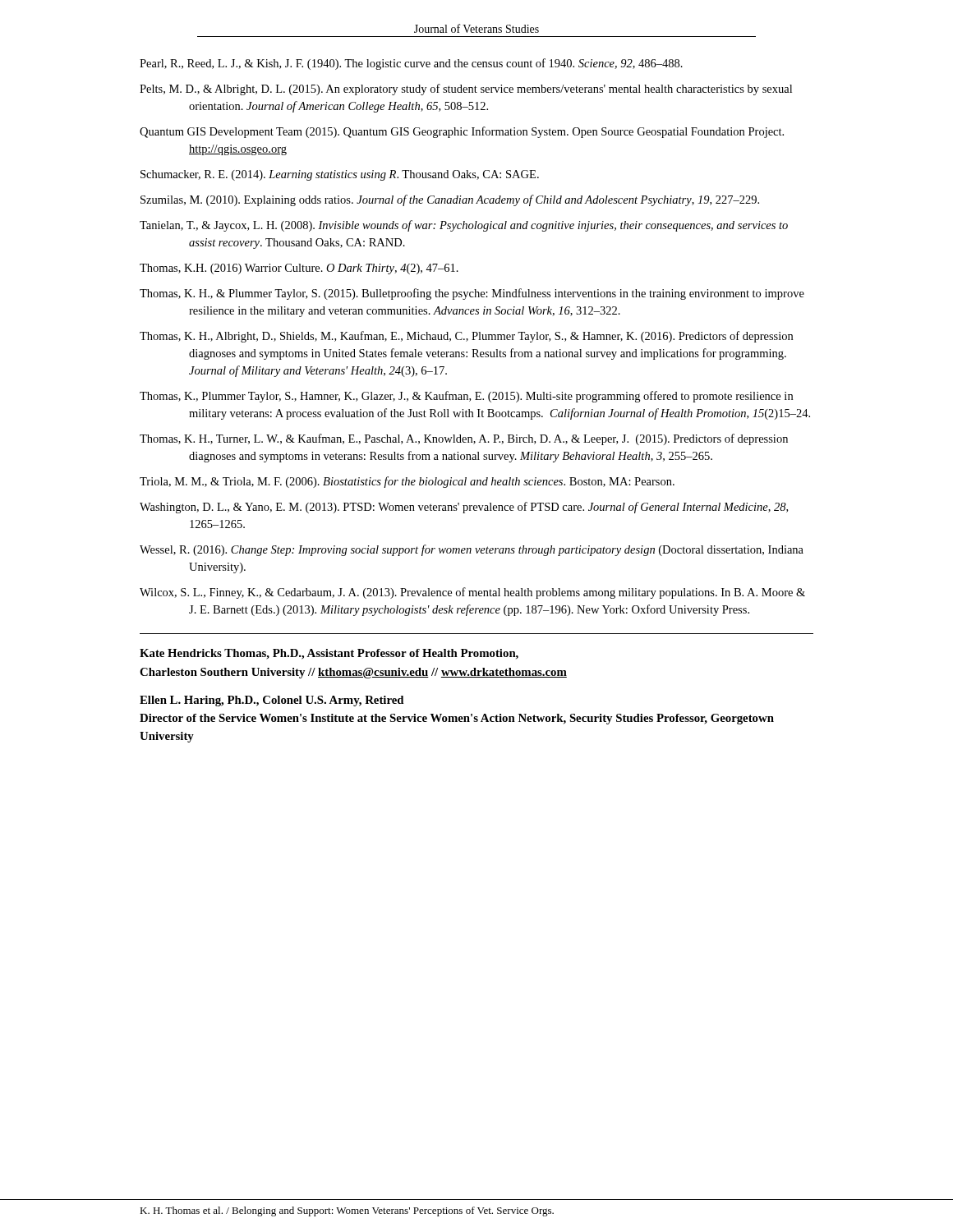Click the passage that begins "Wilcox, S. L., Finney, K., & Cedarbaum, J."
This screenshot has height=1232, width=953.
pyautogui.click(x=473, y=601)
